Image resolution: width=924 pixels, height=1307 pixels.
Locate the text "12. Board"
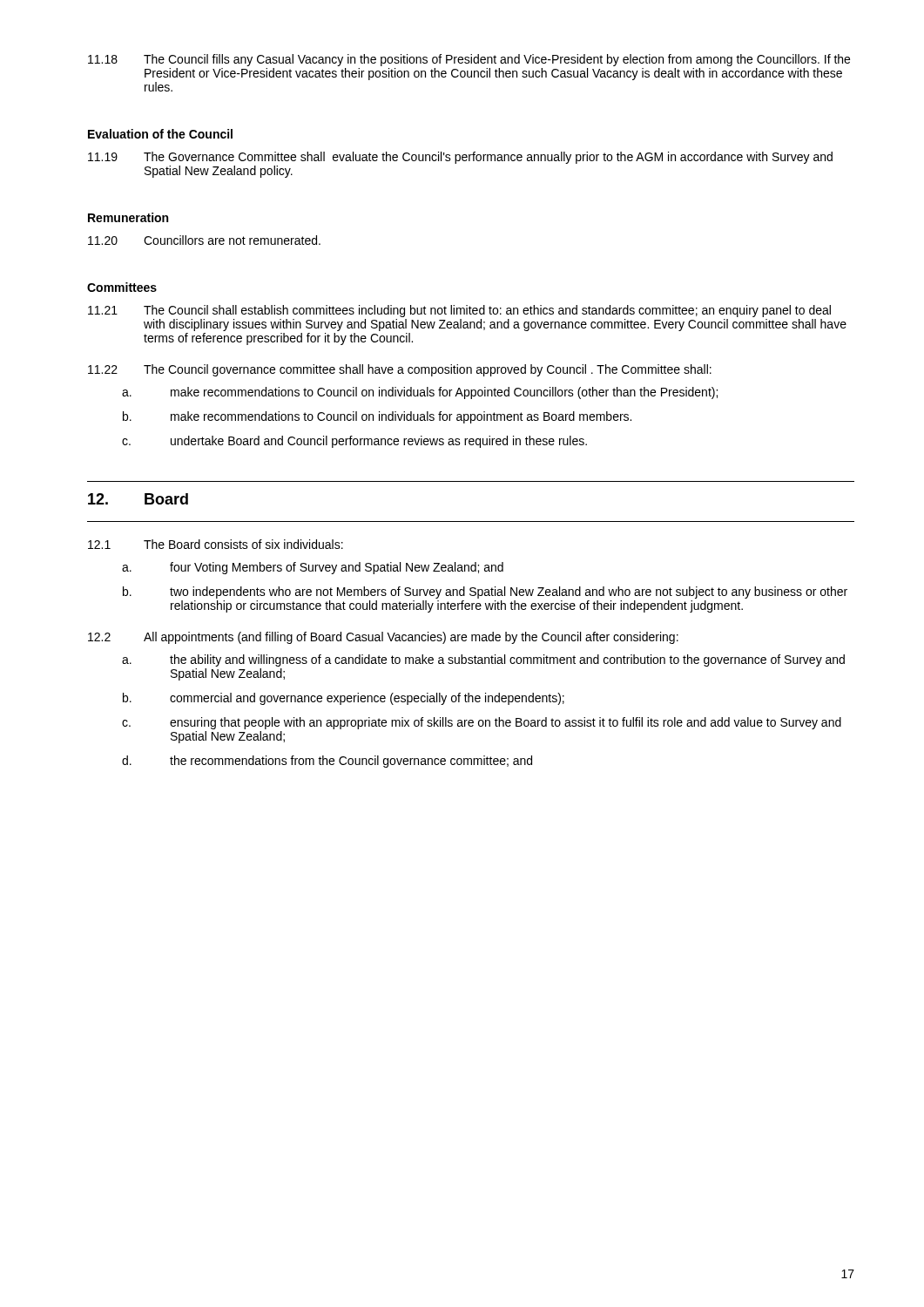tap(138, 500)
